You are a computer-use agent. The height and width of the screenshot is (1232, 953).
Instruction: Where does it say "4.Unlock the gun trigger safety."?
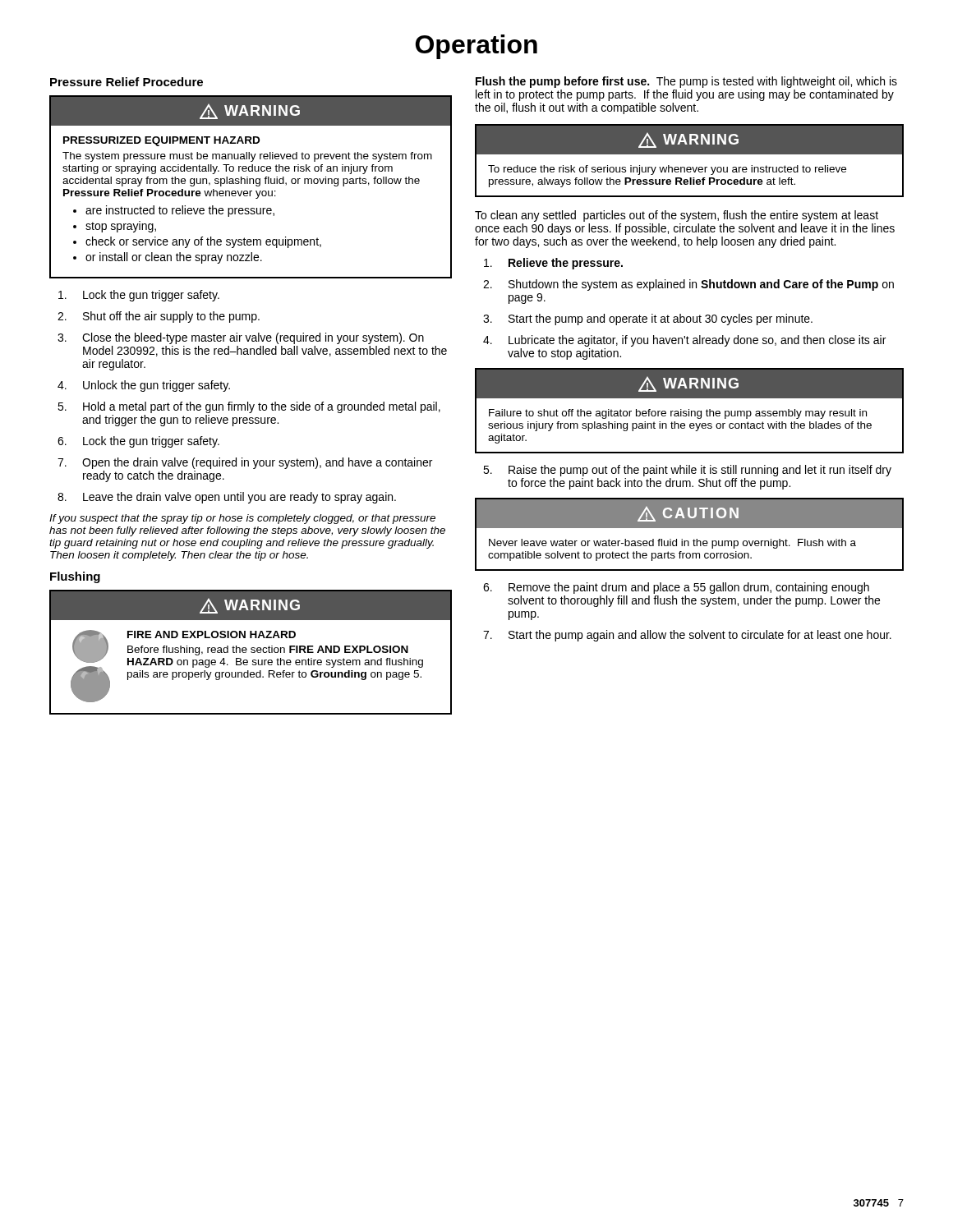tap(144, 385)
